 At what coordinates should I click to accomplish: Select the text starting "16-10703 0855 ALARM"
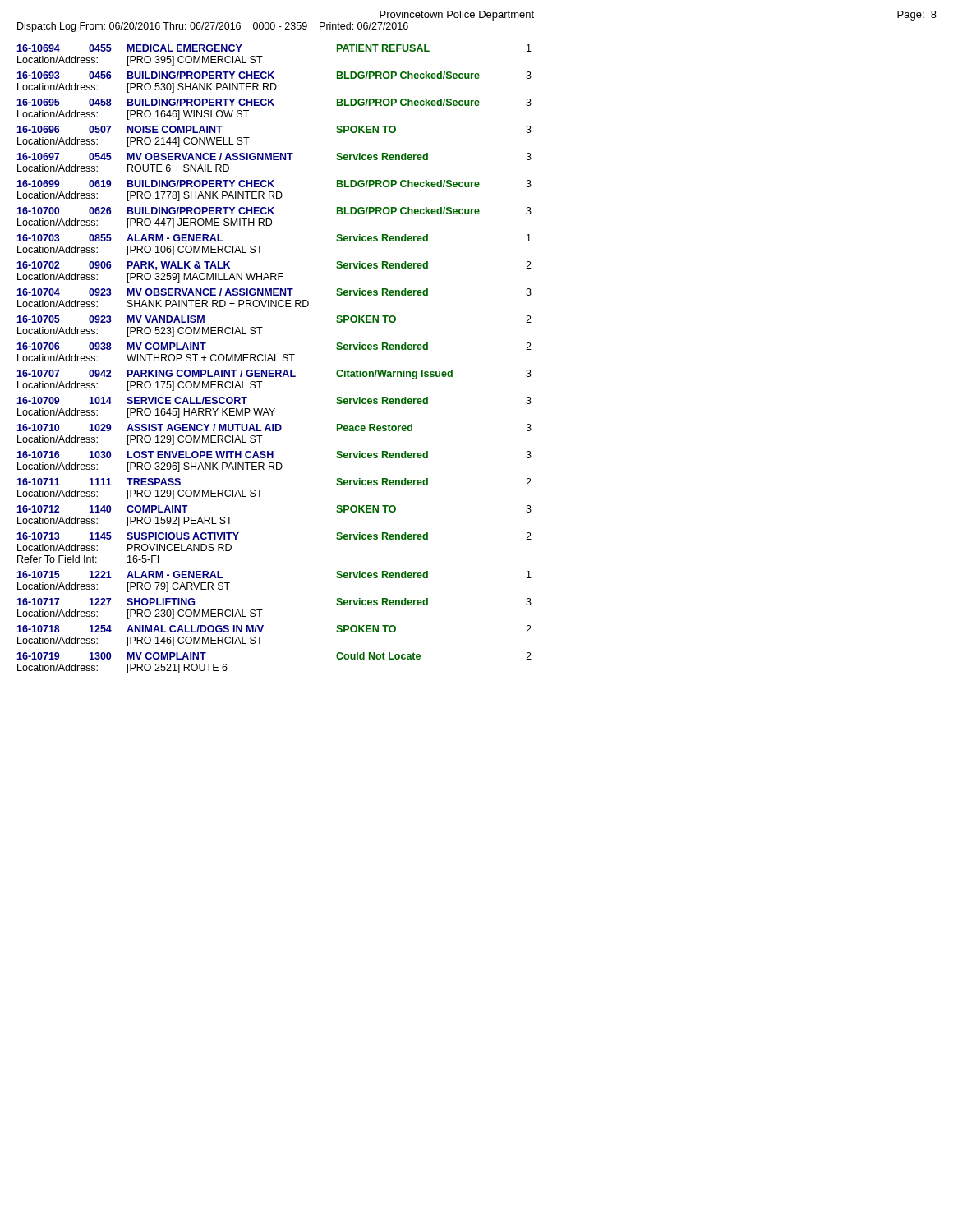coord(38,238)
